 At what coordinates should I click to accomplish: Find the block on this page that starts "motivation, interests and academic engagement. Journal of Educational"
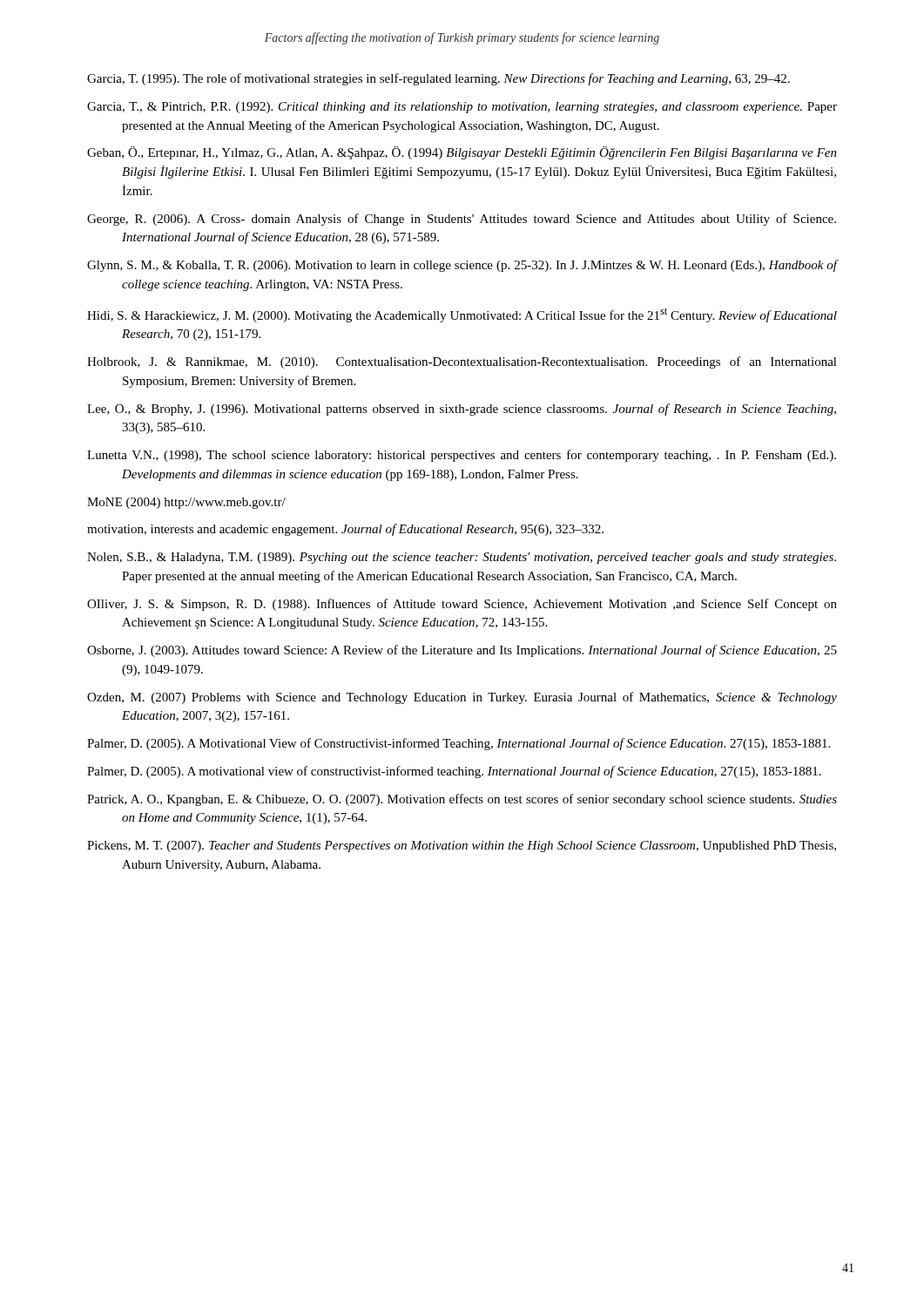tap(346, 529)
